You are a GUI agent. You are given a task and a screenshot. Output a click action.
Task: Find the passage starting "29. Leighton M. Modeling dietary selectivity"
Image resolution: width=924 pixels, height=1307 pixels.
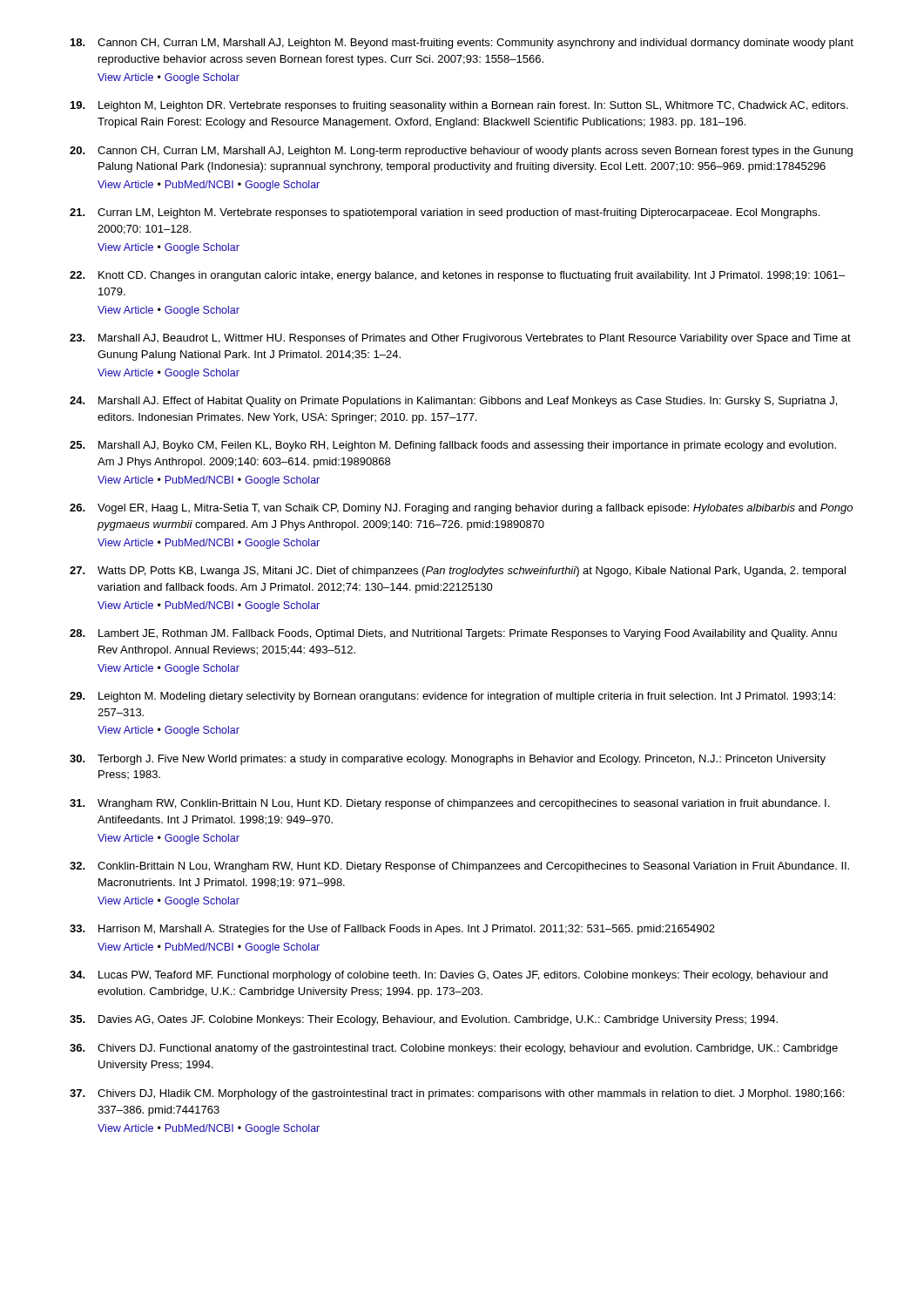(x=452, y=697)
